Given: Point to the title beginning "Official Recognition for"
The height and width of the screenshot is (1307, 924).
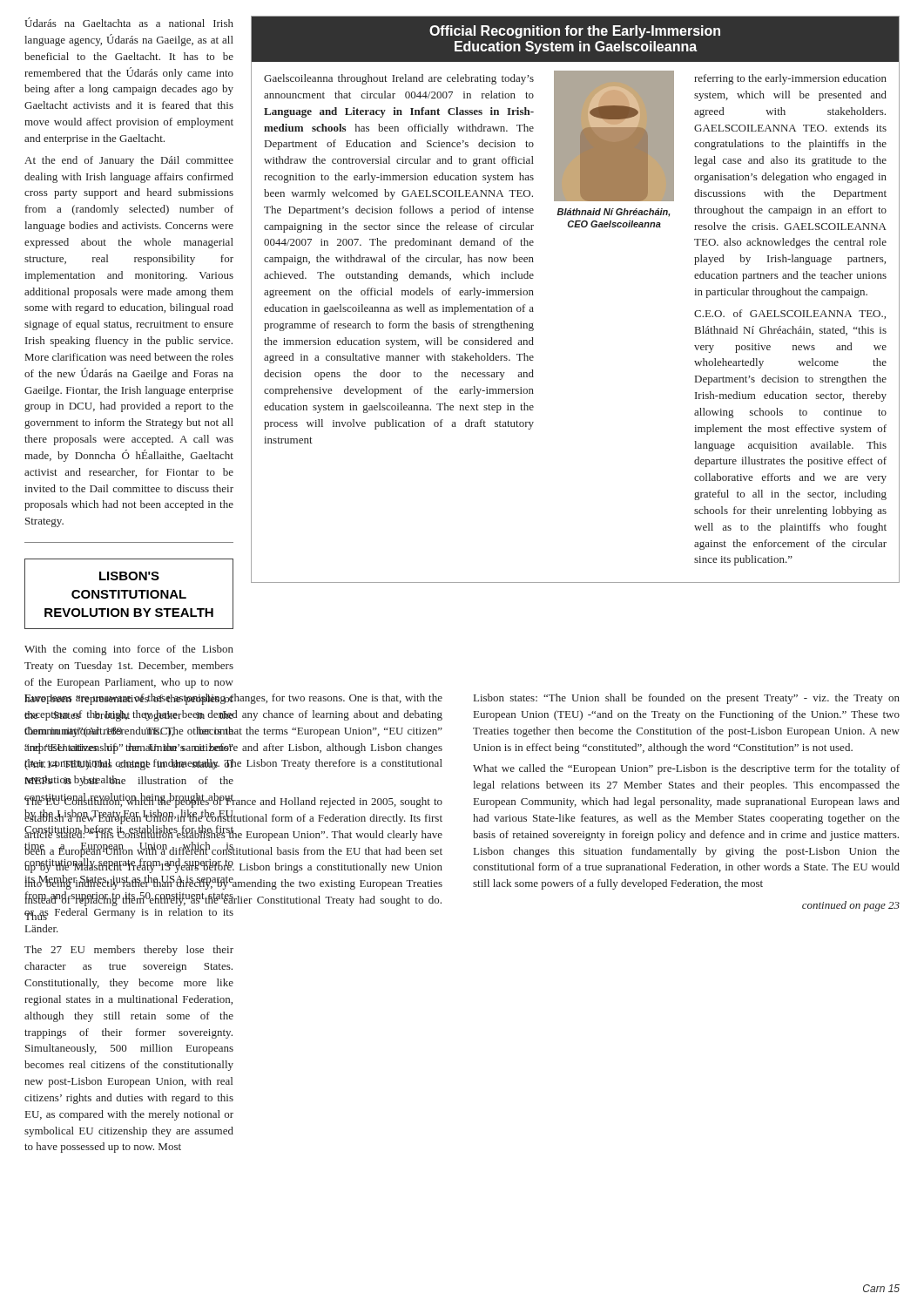Looking at the screenshot, I should coord(575,39).
